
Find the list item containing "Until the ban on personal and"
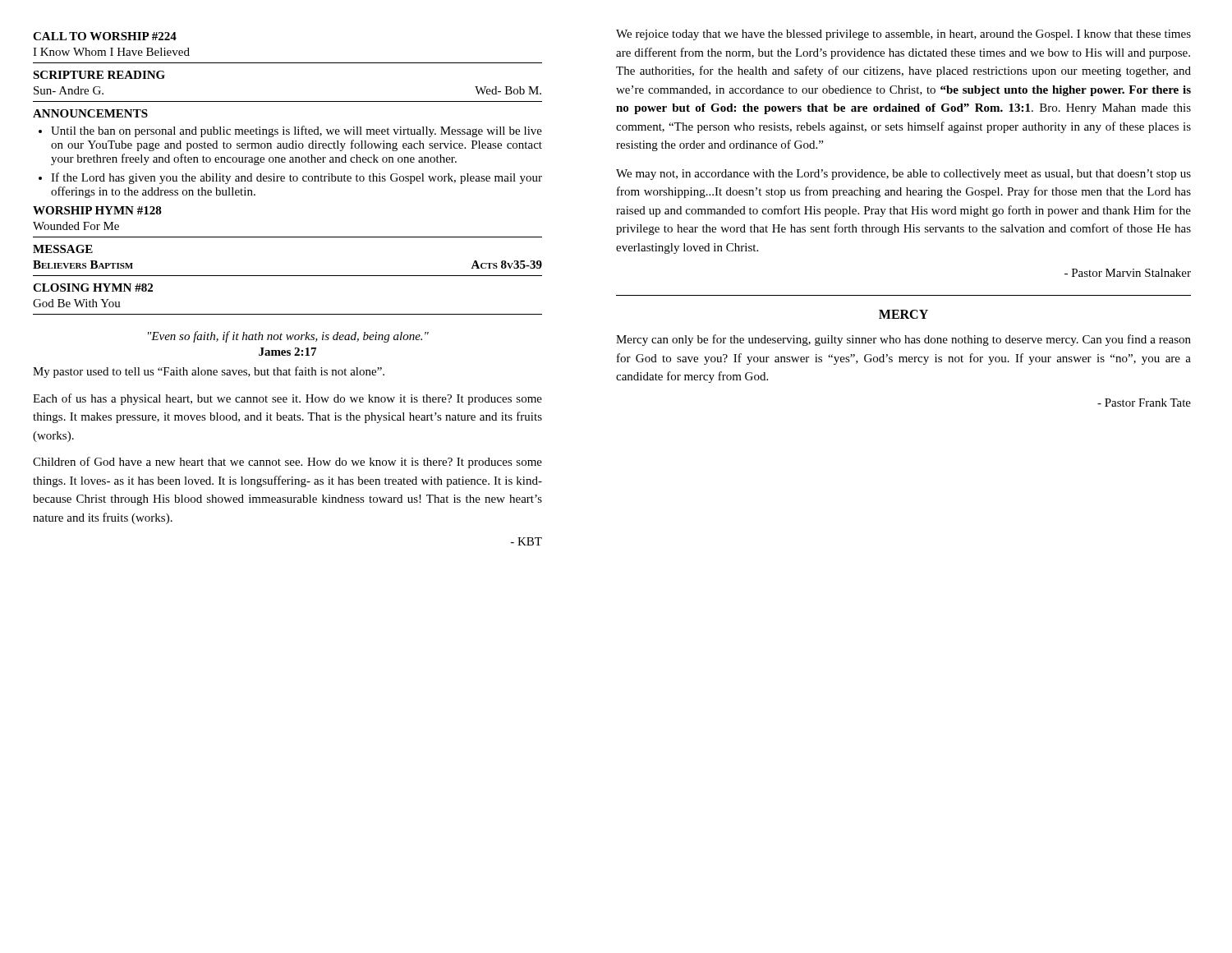point(296,145)
